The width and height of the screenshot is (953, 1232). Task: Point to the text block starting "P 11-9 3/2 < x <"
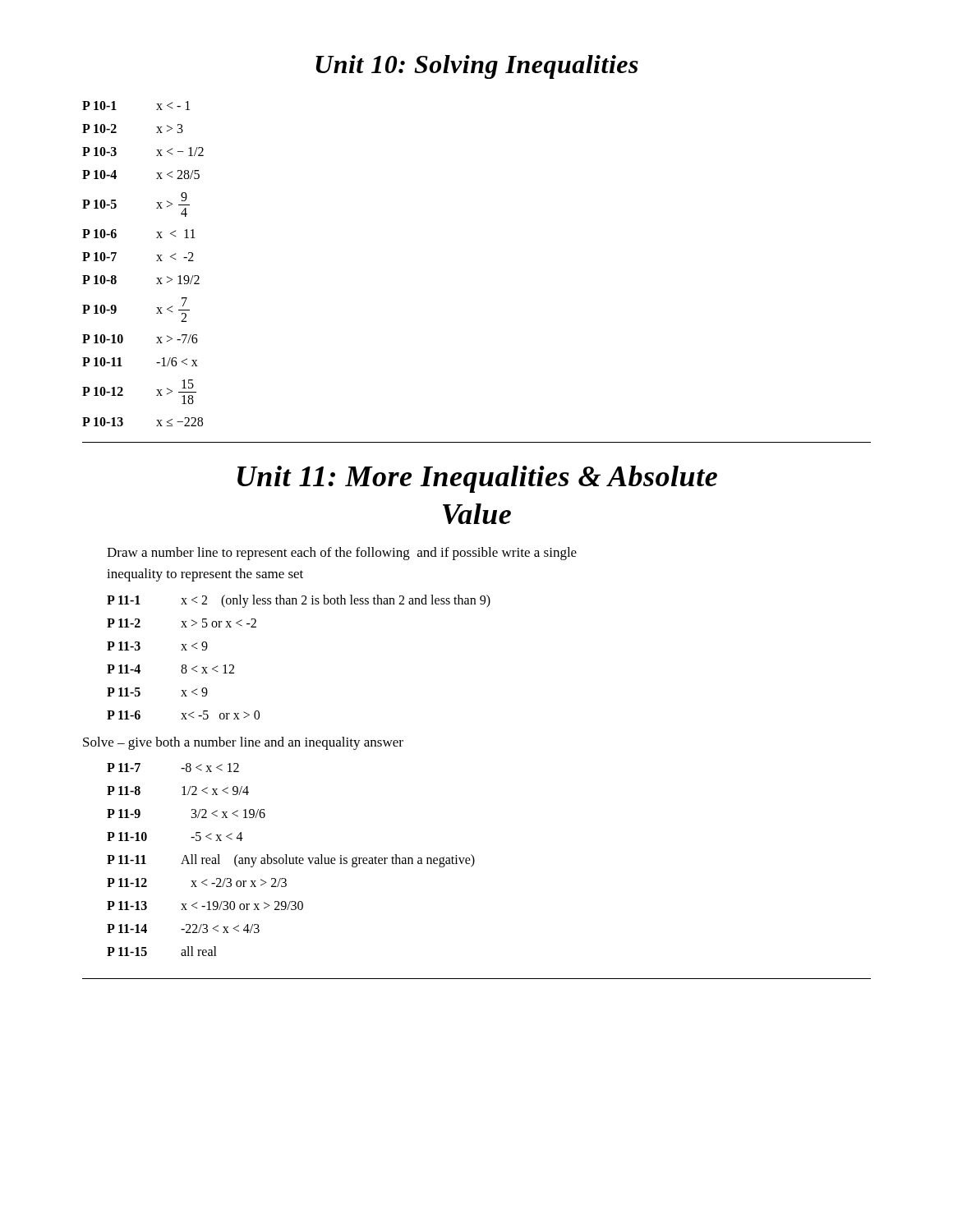pyautogui.click(x=186, y=814)
